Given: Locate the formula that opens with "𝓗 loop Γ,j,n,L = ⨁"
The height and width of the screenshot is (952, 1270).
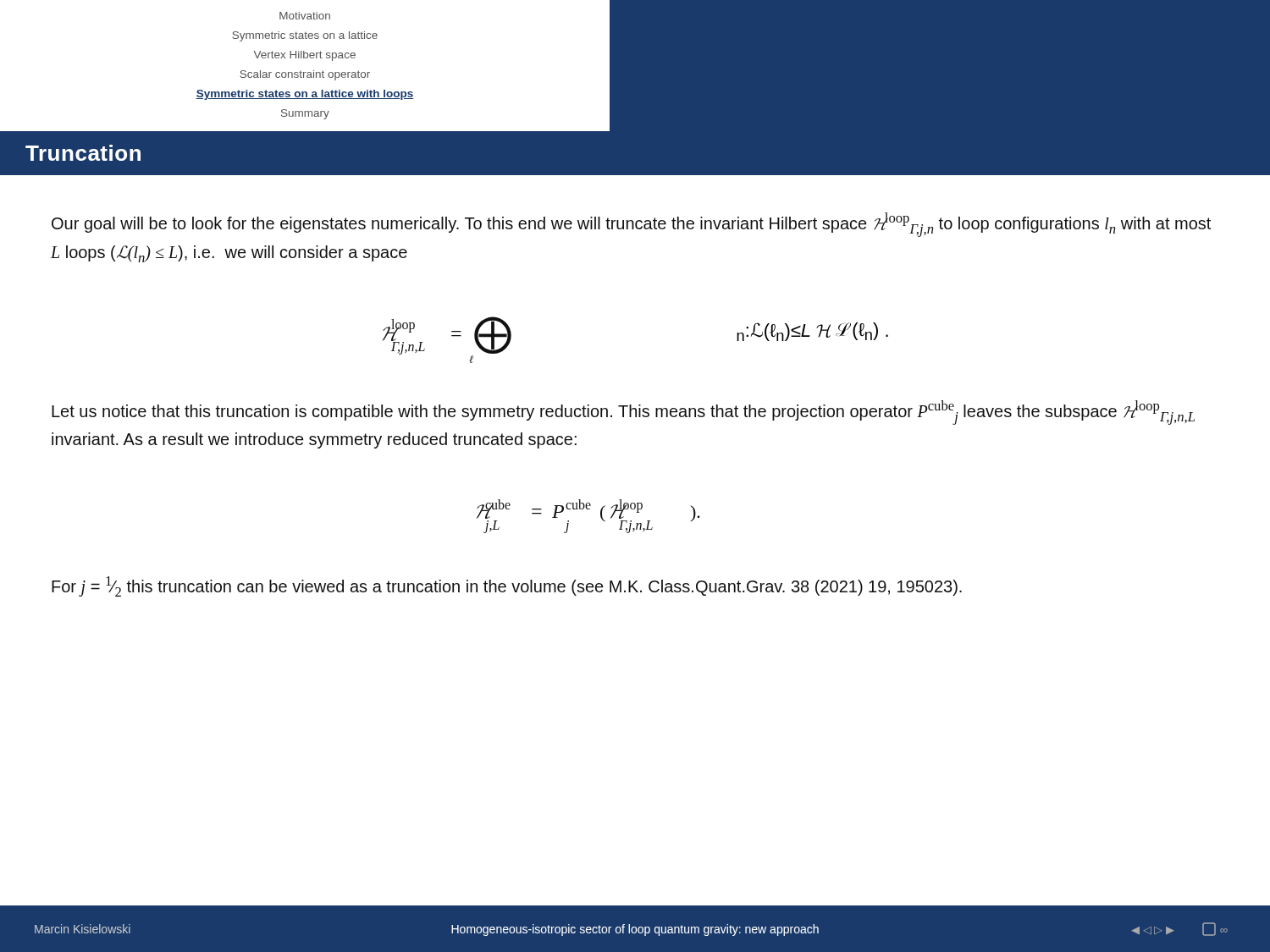Looking at the screenshot, I should click(x=403, y=342).
